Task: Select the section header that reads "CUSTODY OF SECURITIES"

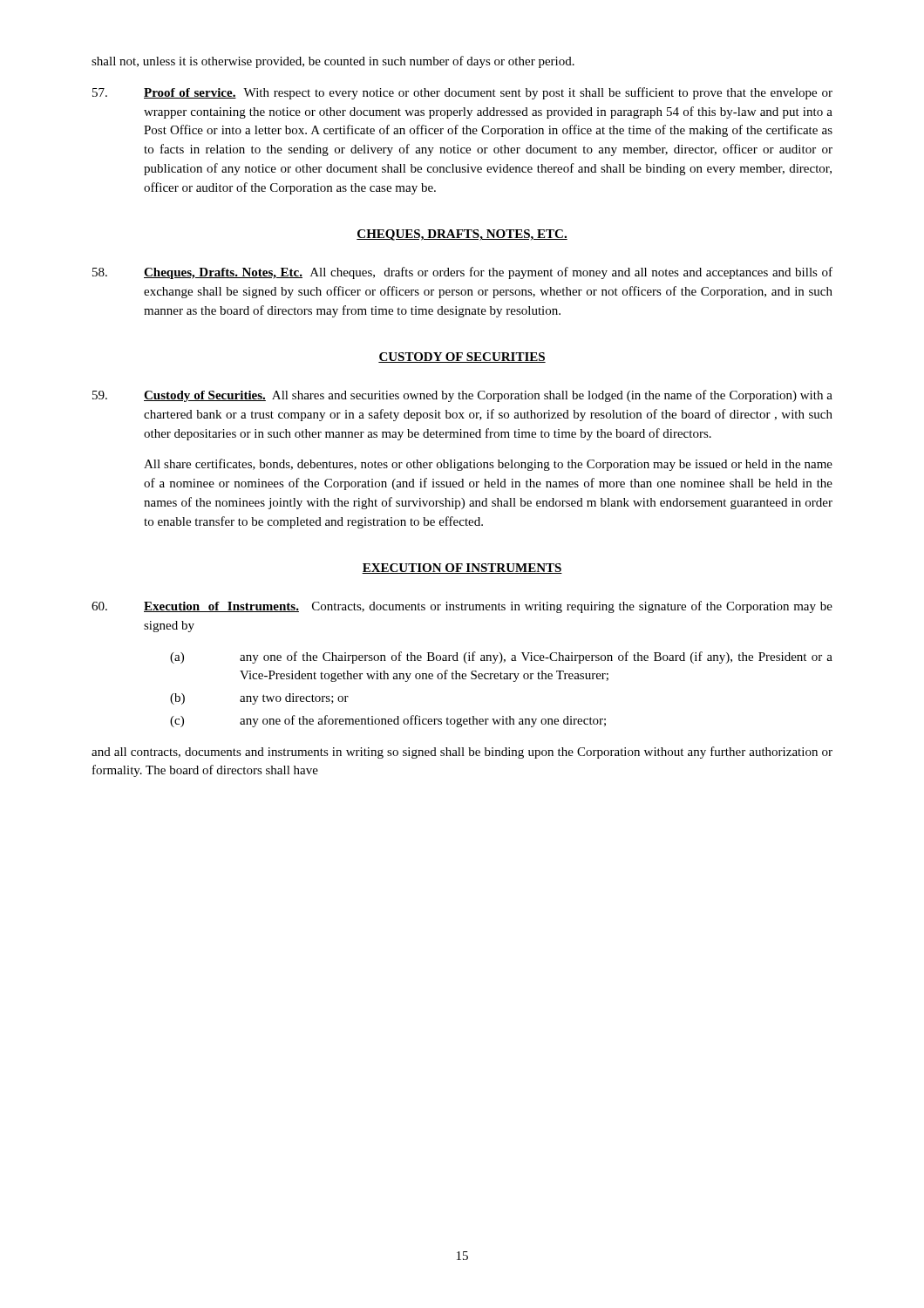Action: (462, 357)
